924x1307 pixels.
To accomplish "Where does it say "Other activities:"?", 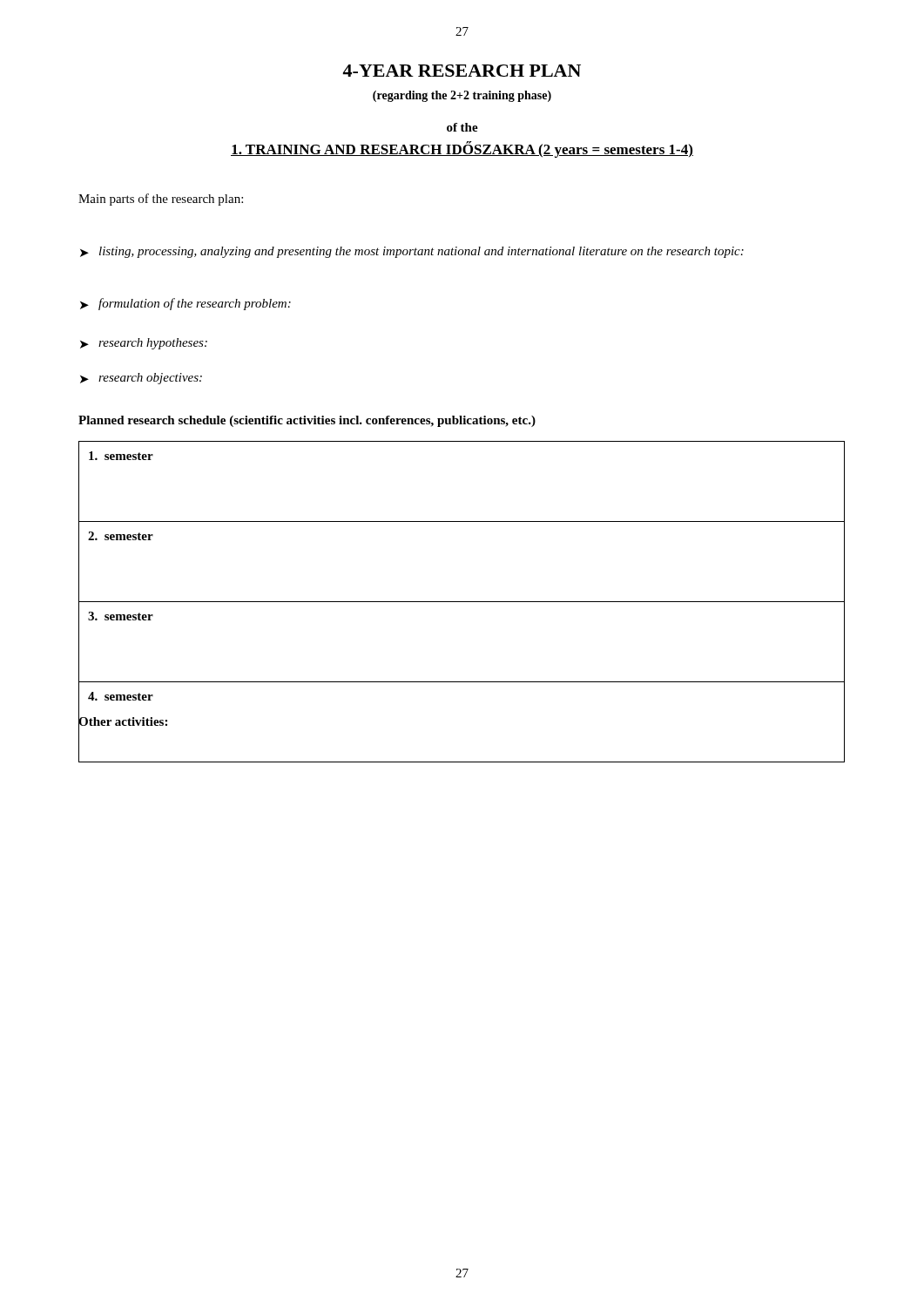I will tap(123, 721).
